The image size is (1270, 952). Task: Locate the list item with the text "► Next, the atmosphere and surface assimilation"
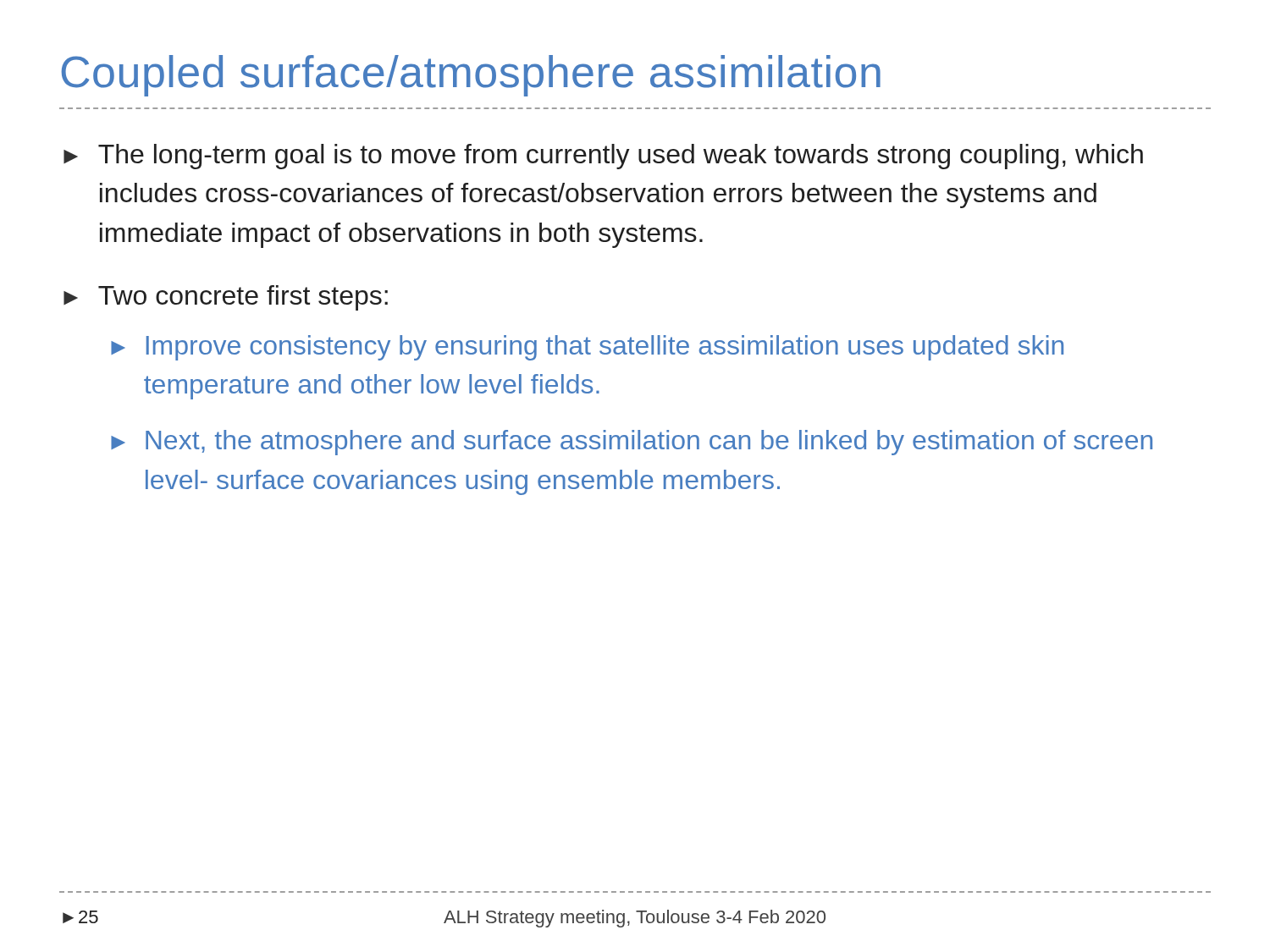pyautogui.click(x=659, y=460)
